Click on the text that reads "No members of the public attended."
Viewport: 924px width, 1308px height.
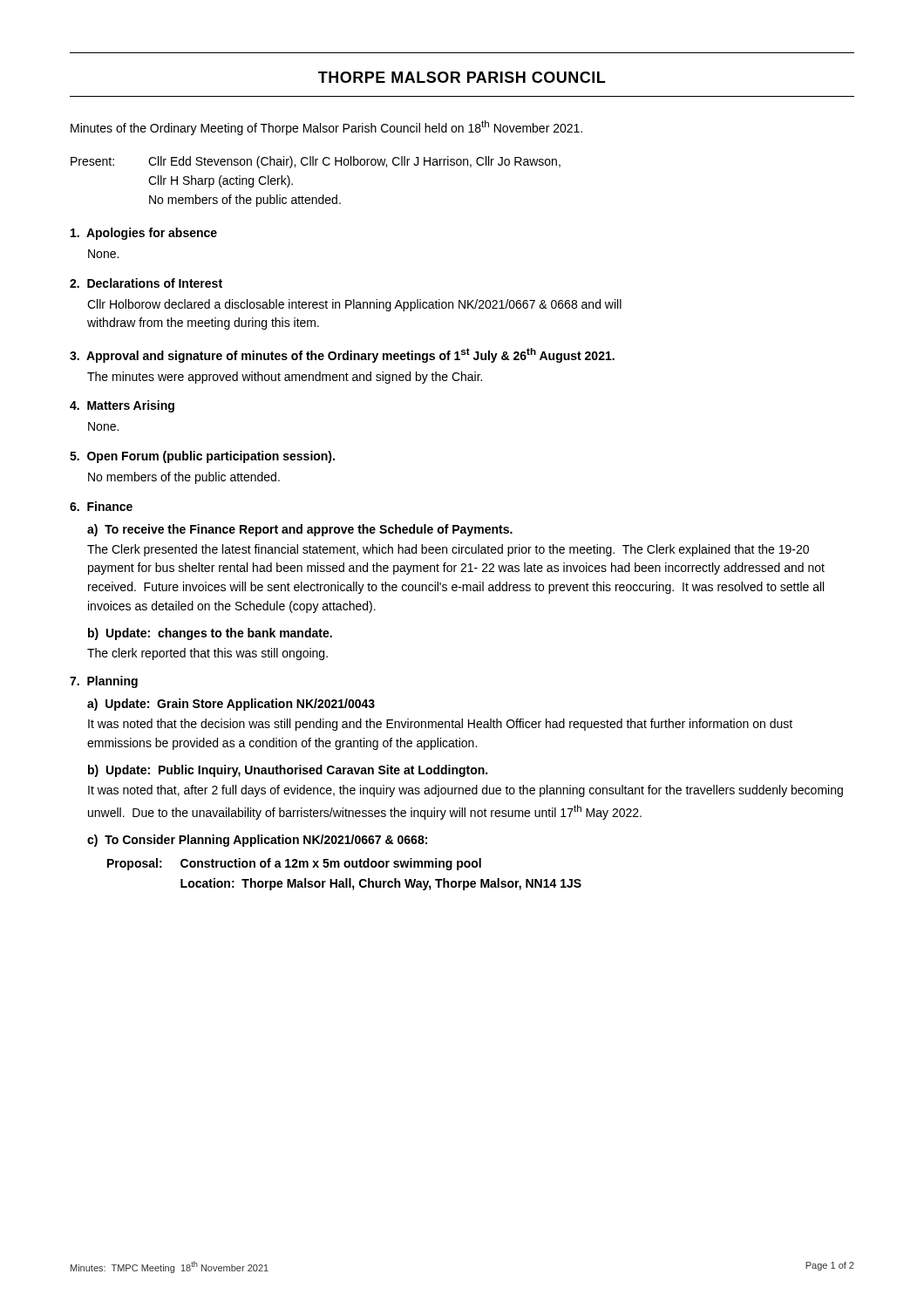point(184,477)
